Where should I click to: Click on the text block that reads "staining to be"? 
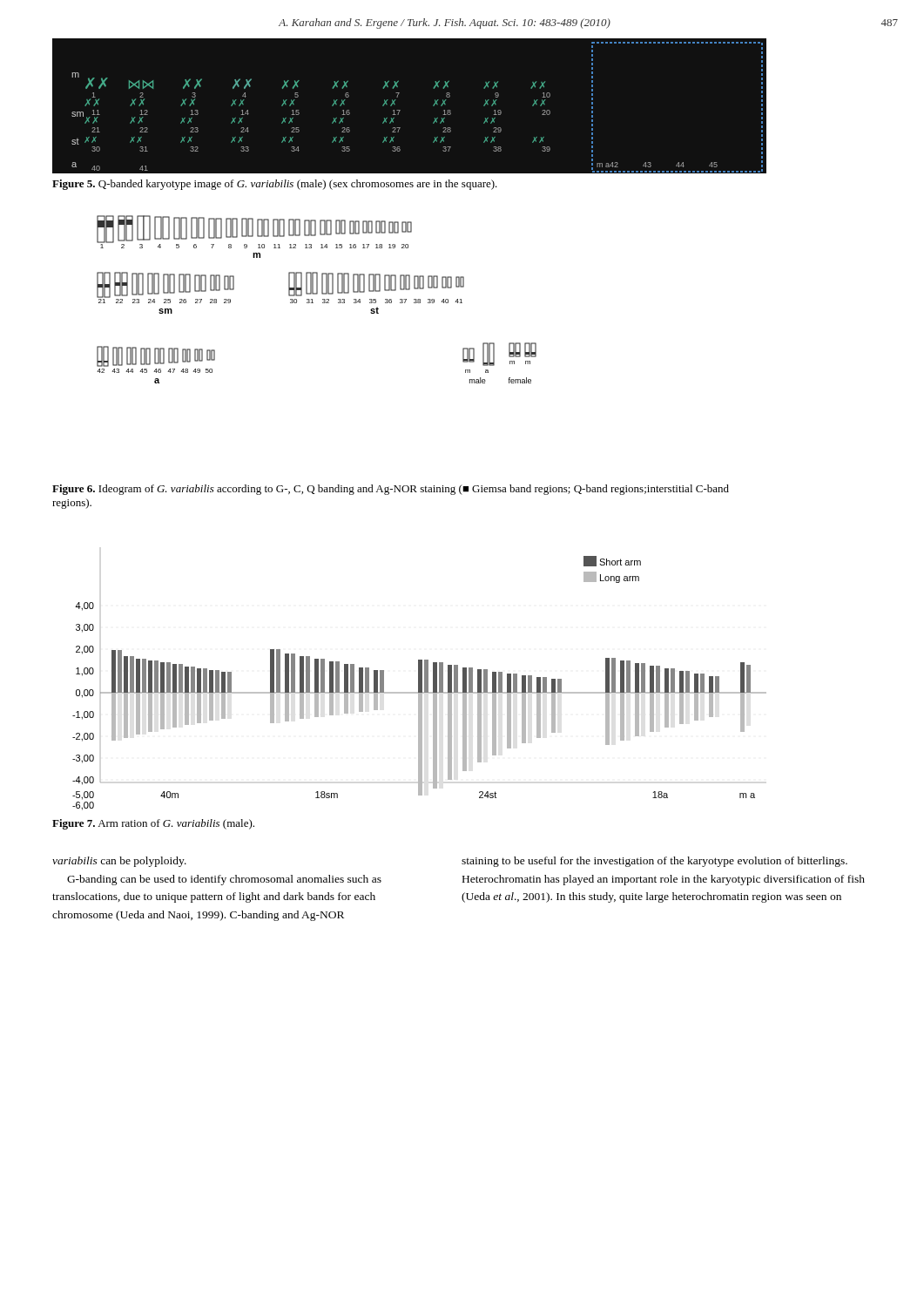click(x=663, y=878)
